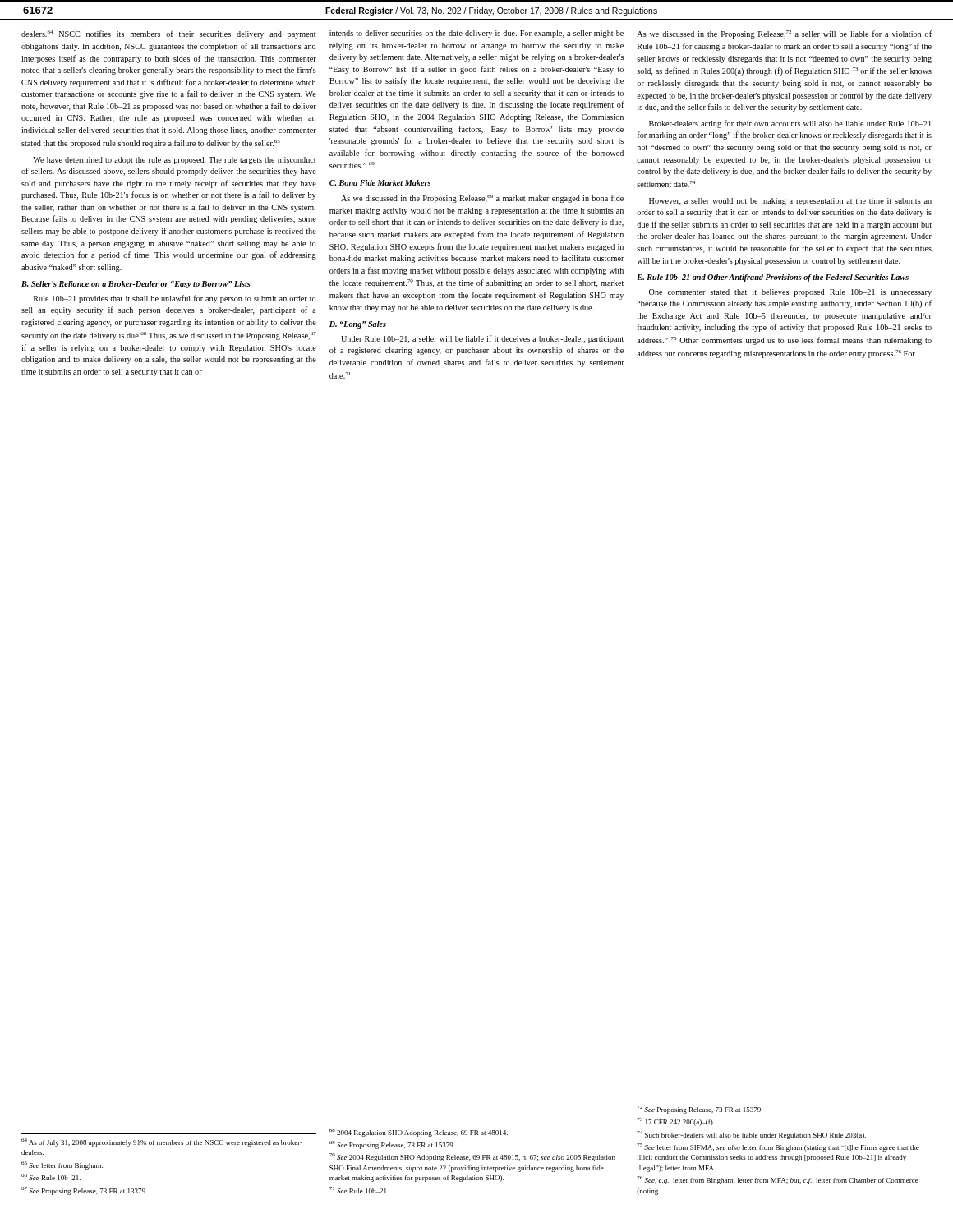Select the footnote that reads "64 As of July 31, 2008"
953x1232 pixels.
point(162,1147)
